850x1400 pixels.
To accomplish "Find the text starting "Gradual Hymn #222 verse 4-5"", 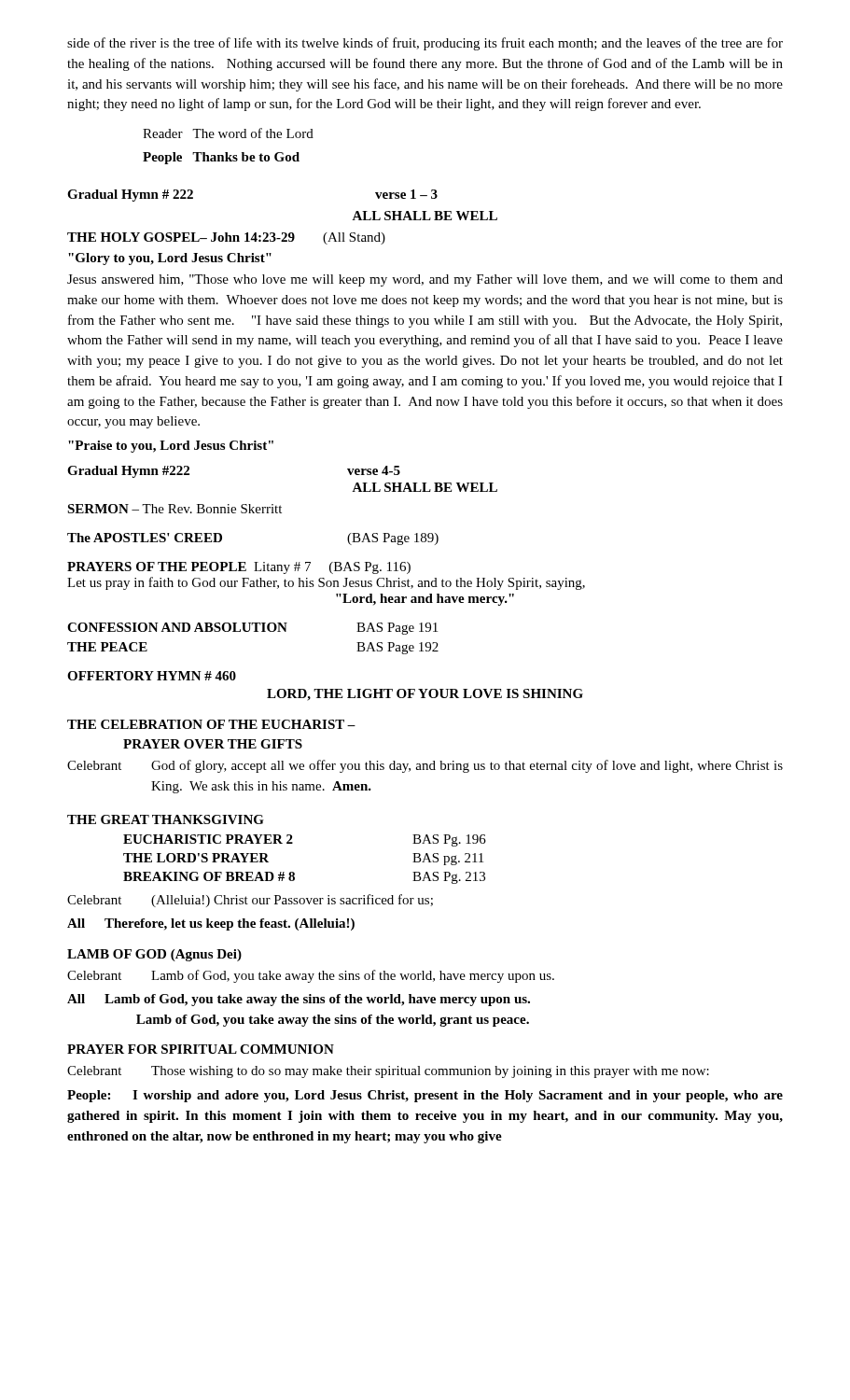I will (136, 472).
